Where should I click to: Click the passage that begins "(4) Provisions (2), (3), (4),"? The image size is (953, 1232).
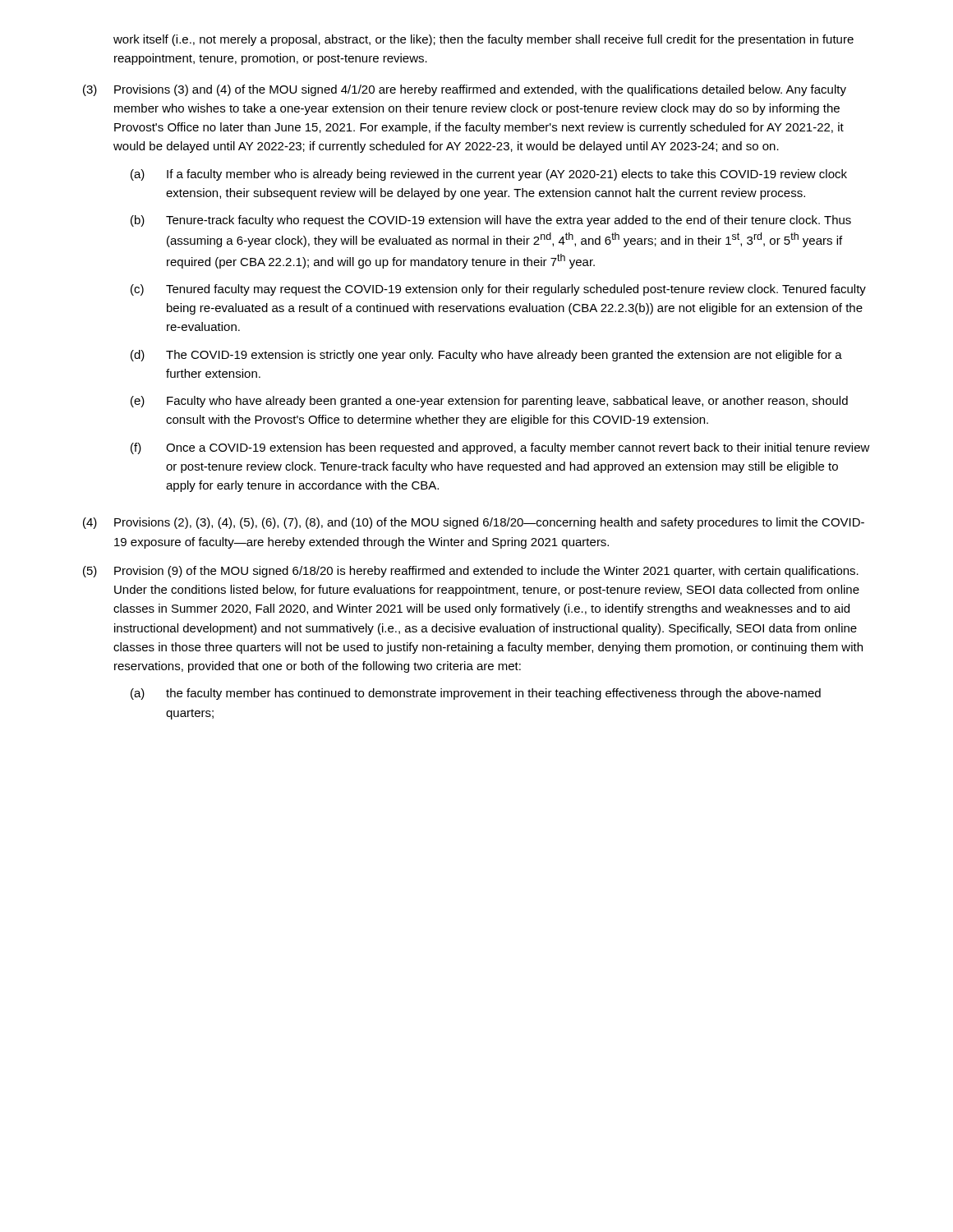click(x=476, y=532)
